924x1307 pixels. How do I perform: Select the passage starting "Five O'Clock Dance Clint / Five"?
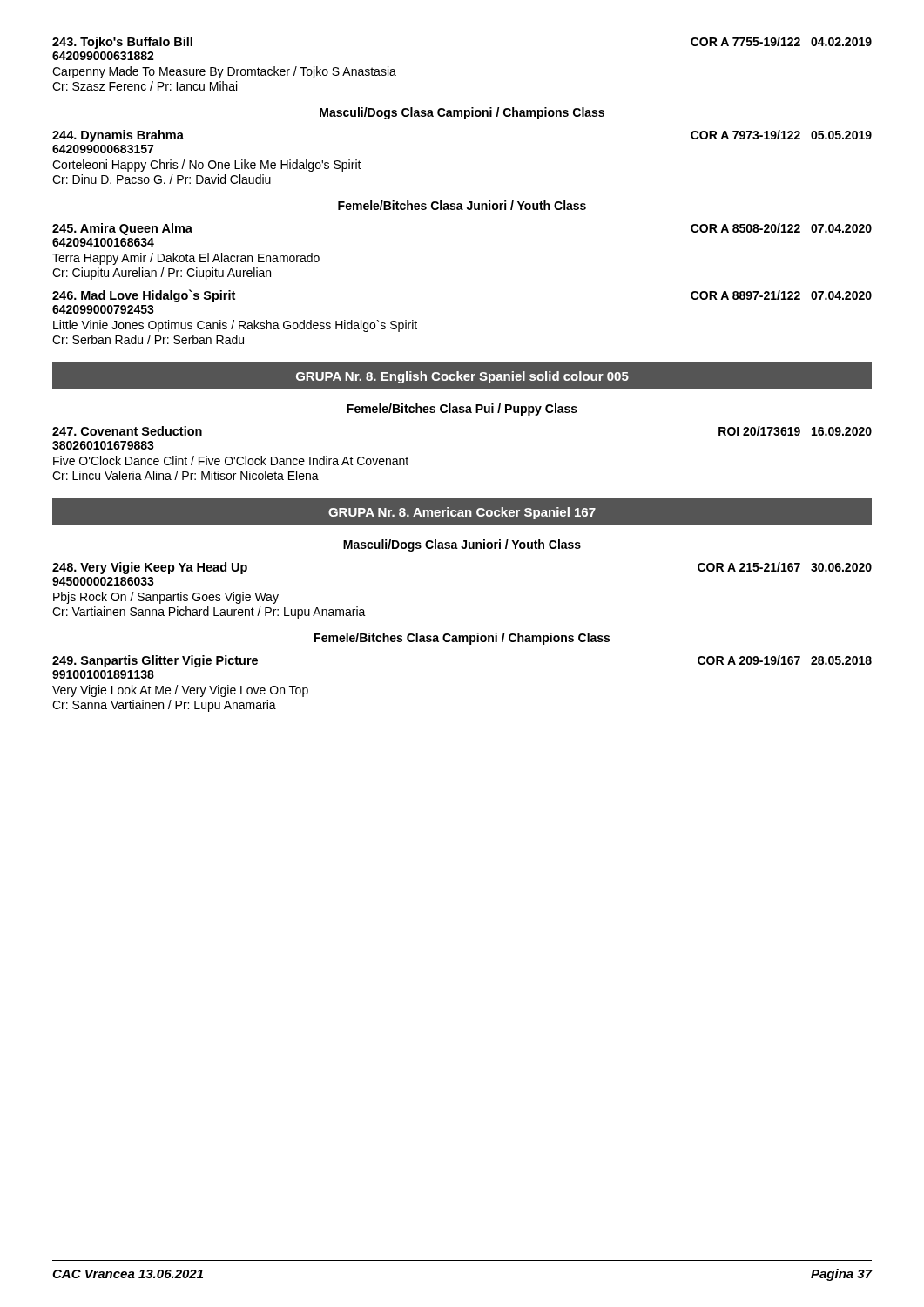point(231,460)
